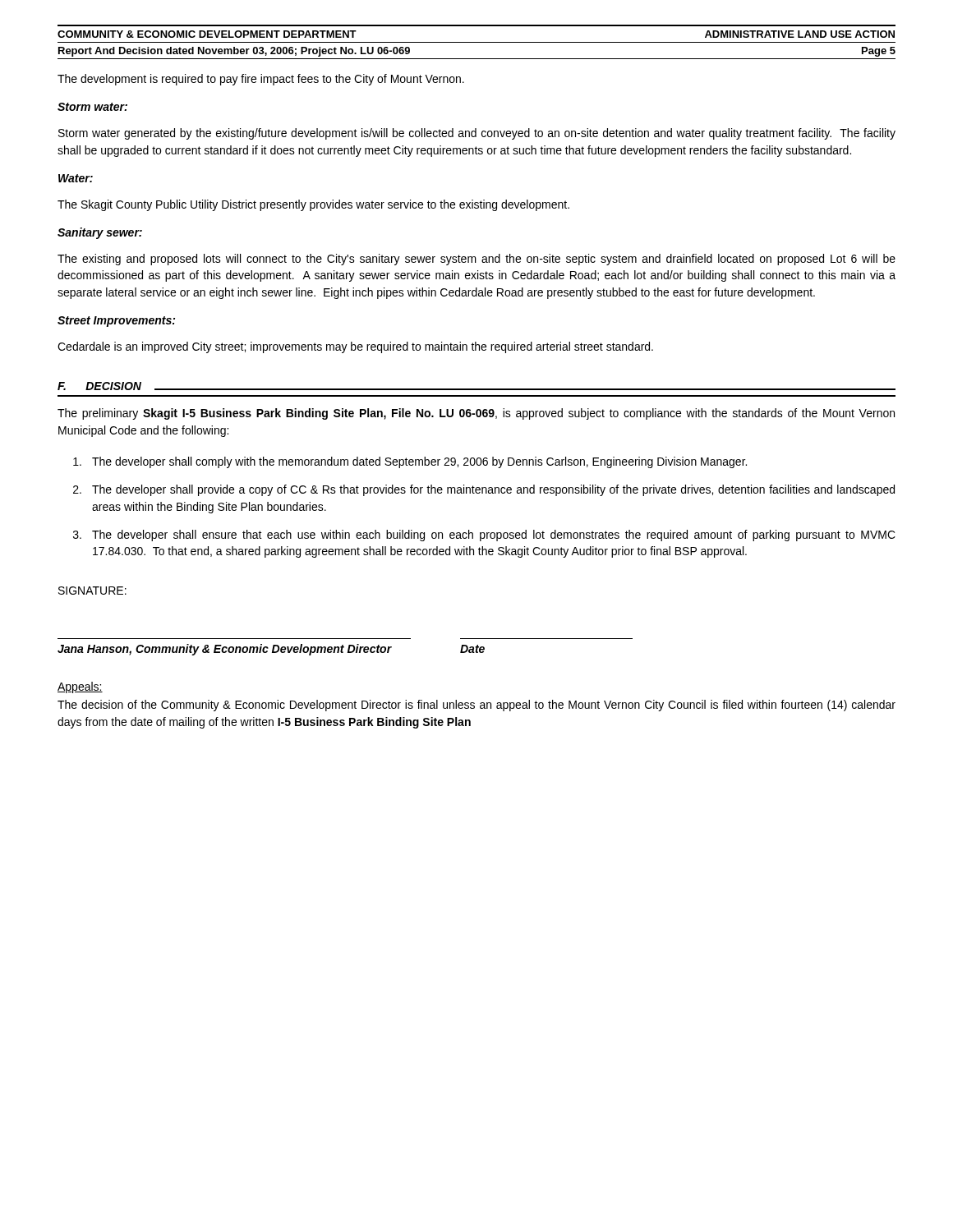Navigate to the text block starting "The existing and proposed lots will connect to"
This screenshot has width=953, height=1232.
point(476,276)
